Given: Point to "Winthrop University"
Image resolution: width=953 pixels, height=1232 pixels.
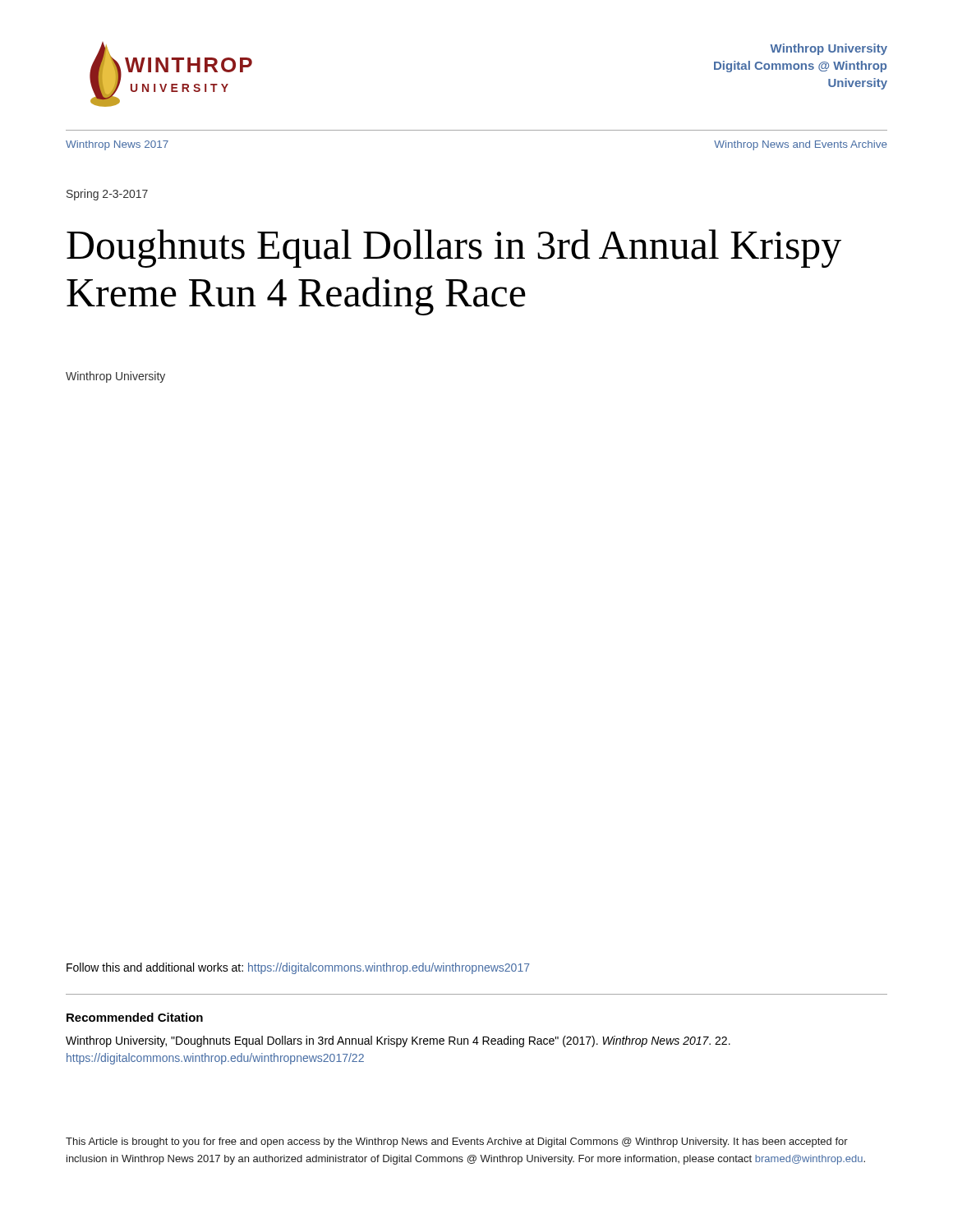Looking at the screenshot, I should [116, 376].
